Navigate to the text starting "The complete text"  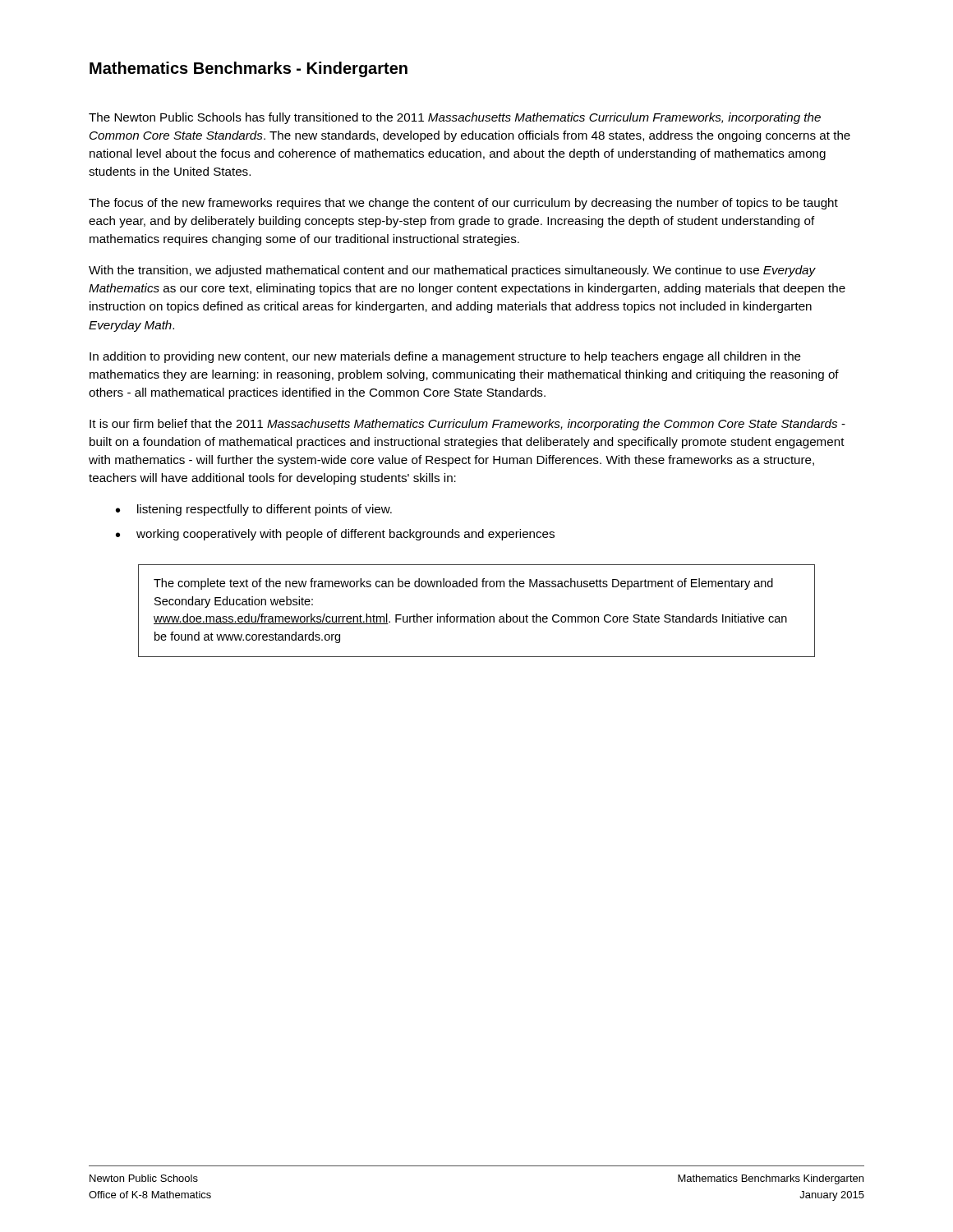tap(470, 610)
